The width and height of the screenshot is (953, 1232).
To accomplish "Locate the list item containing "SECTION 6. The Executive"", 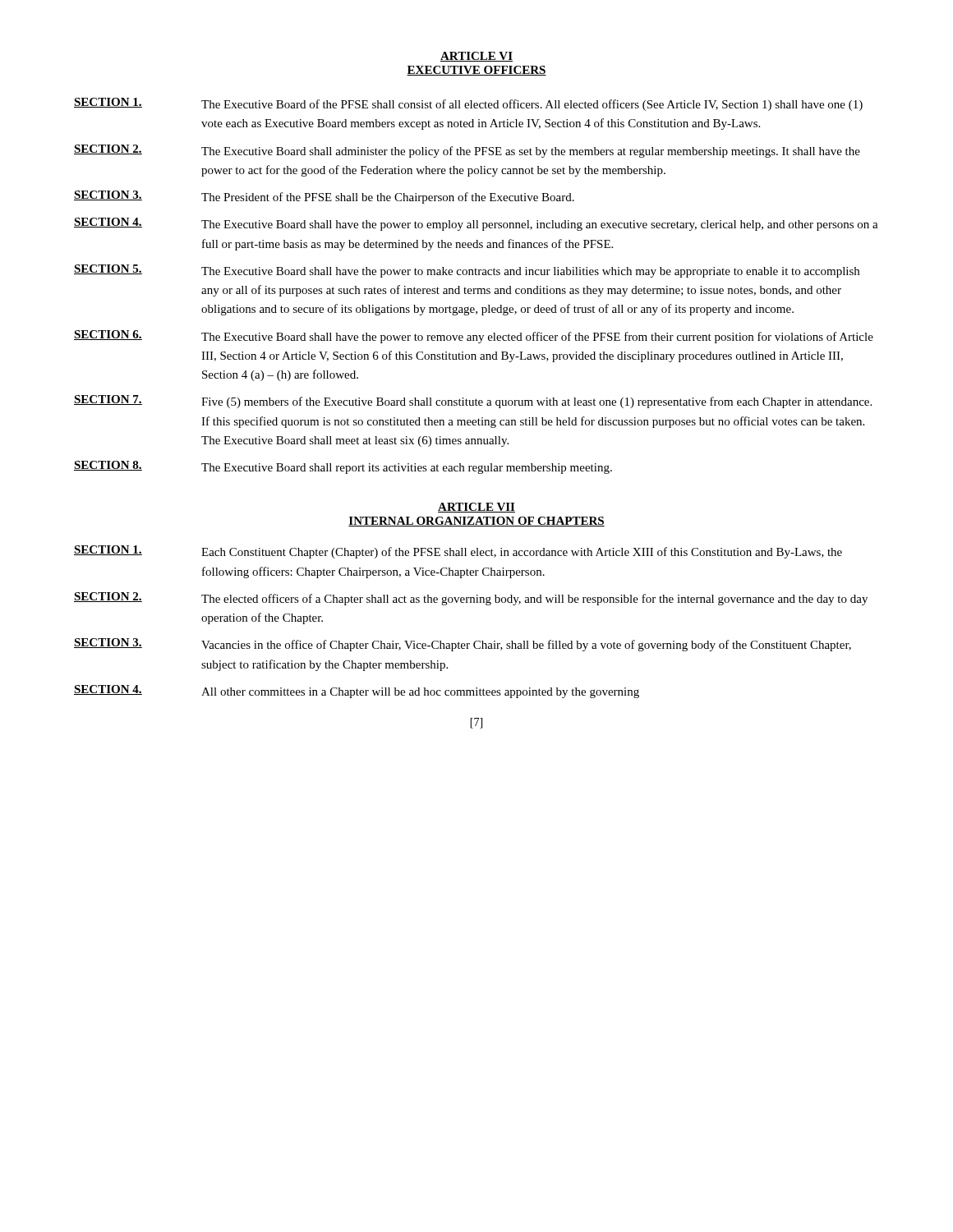I will 476,356.
